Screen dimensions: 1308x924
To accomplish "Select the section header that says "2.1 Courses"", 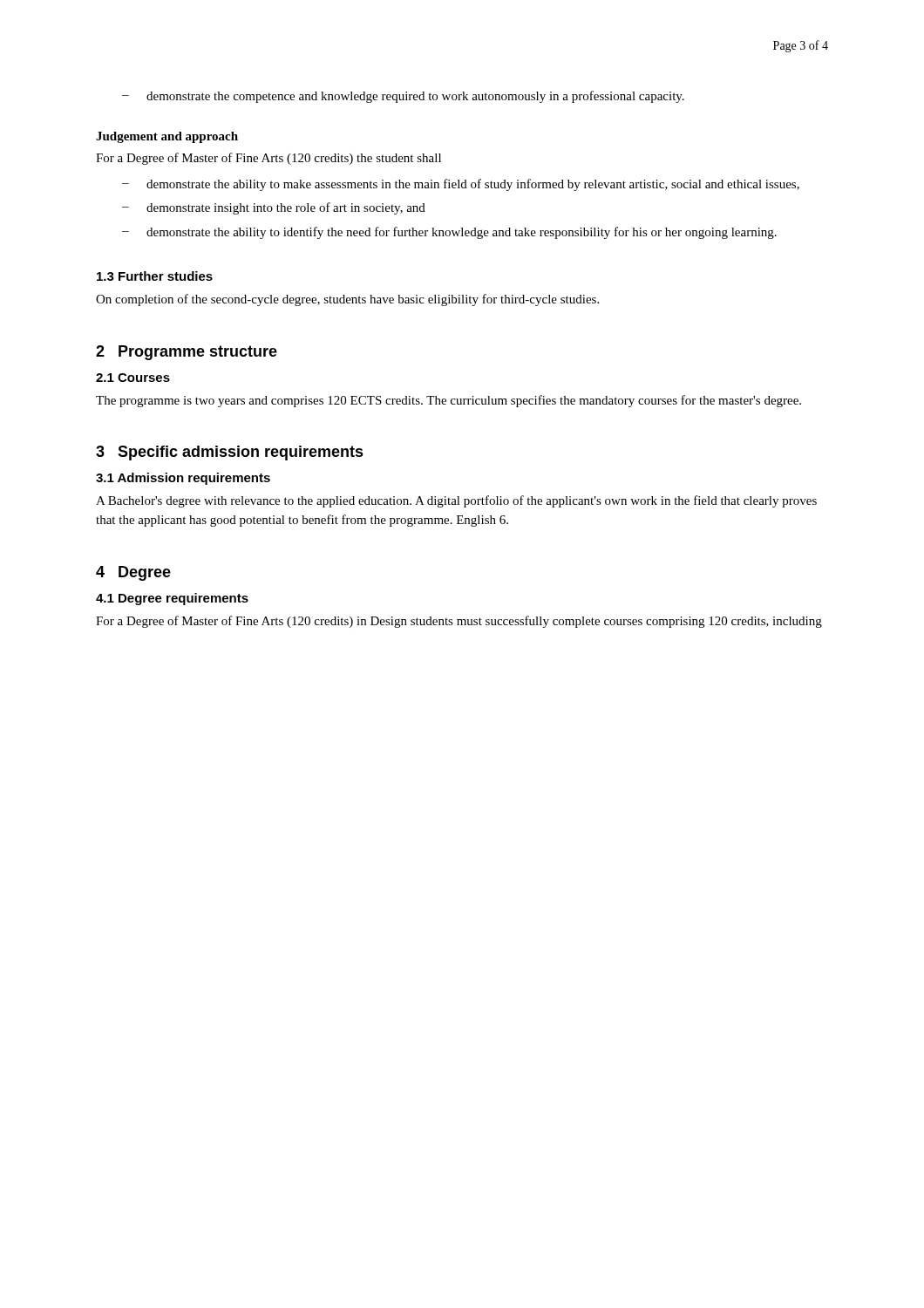I will click(133, 377).
